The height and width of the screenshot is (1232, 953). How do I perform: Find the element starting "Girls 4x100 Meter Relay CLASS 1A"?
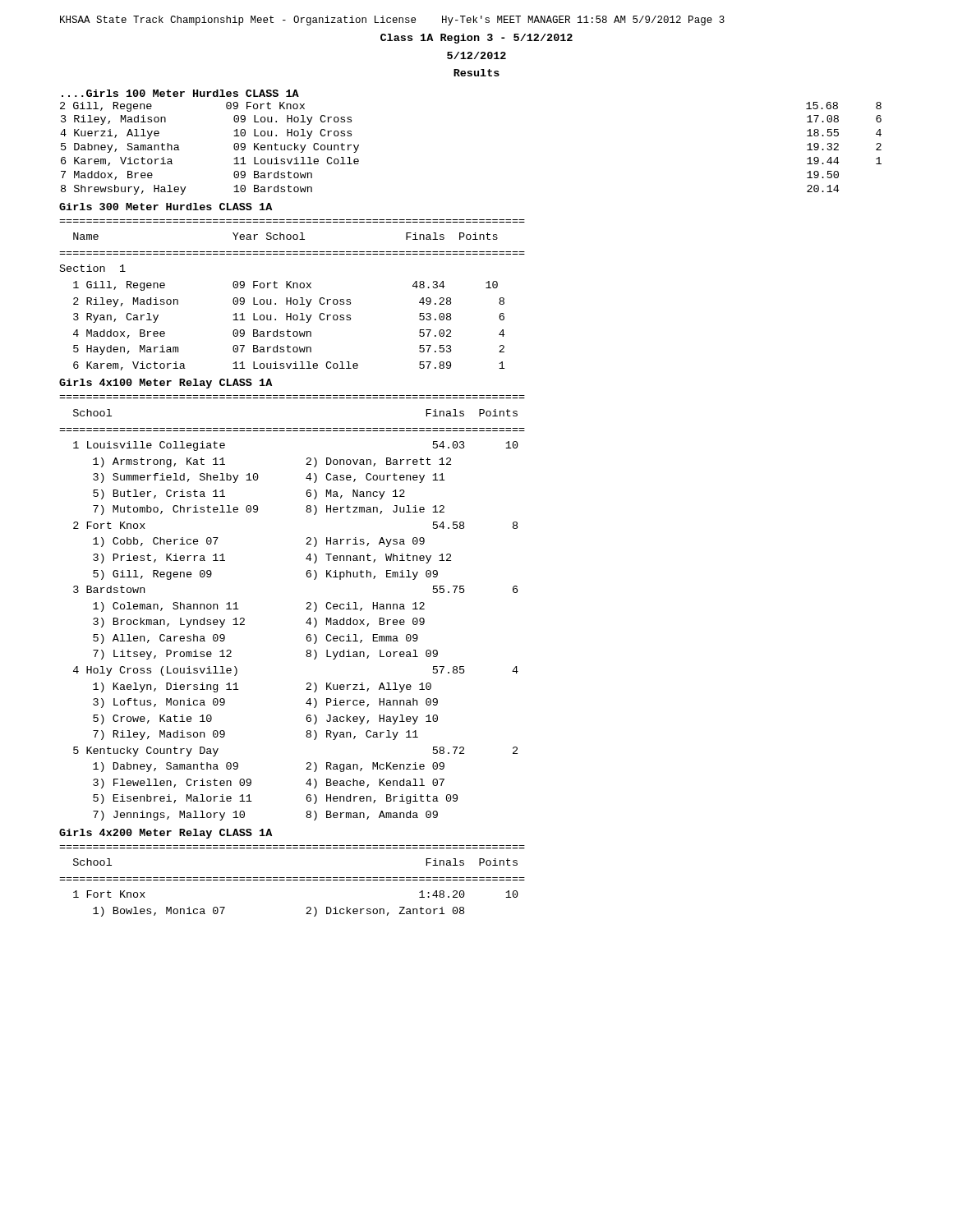point(166,384)
